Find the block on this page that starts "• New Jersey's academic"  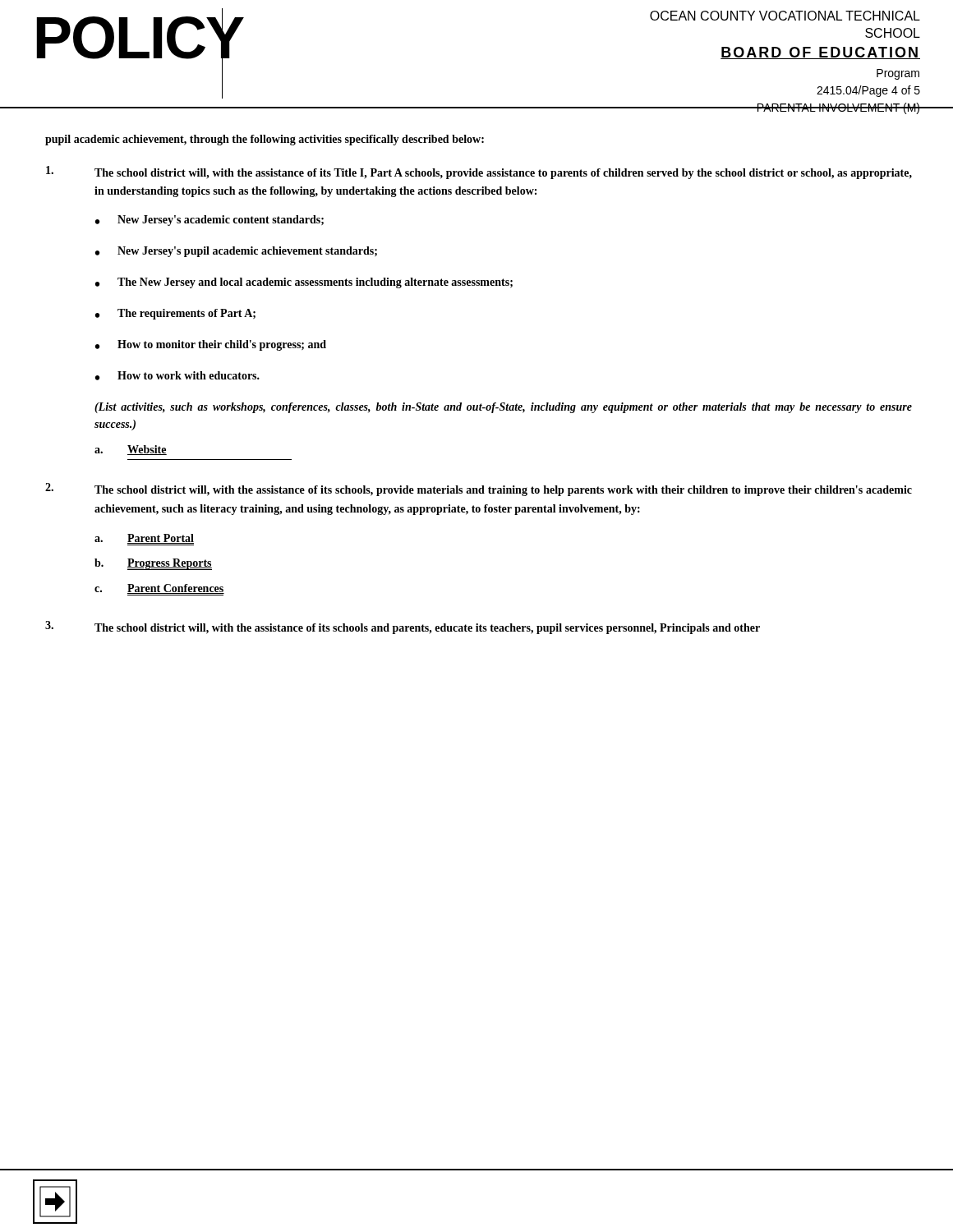click(x=209, y=222)
